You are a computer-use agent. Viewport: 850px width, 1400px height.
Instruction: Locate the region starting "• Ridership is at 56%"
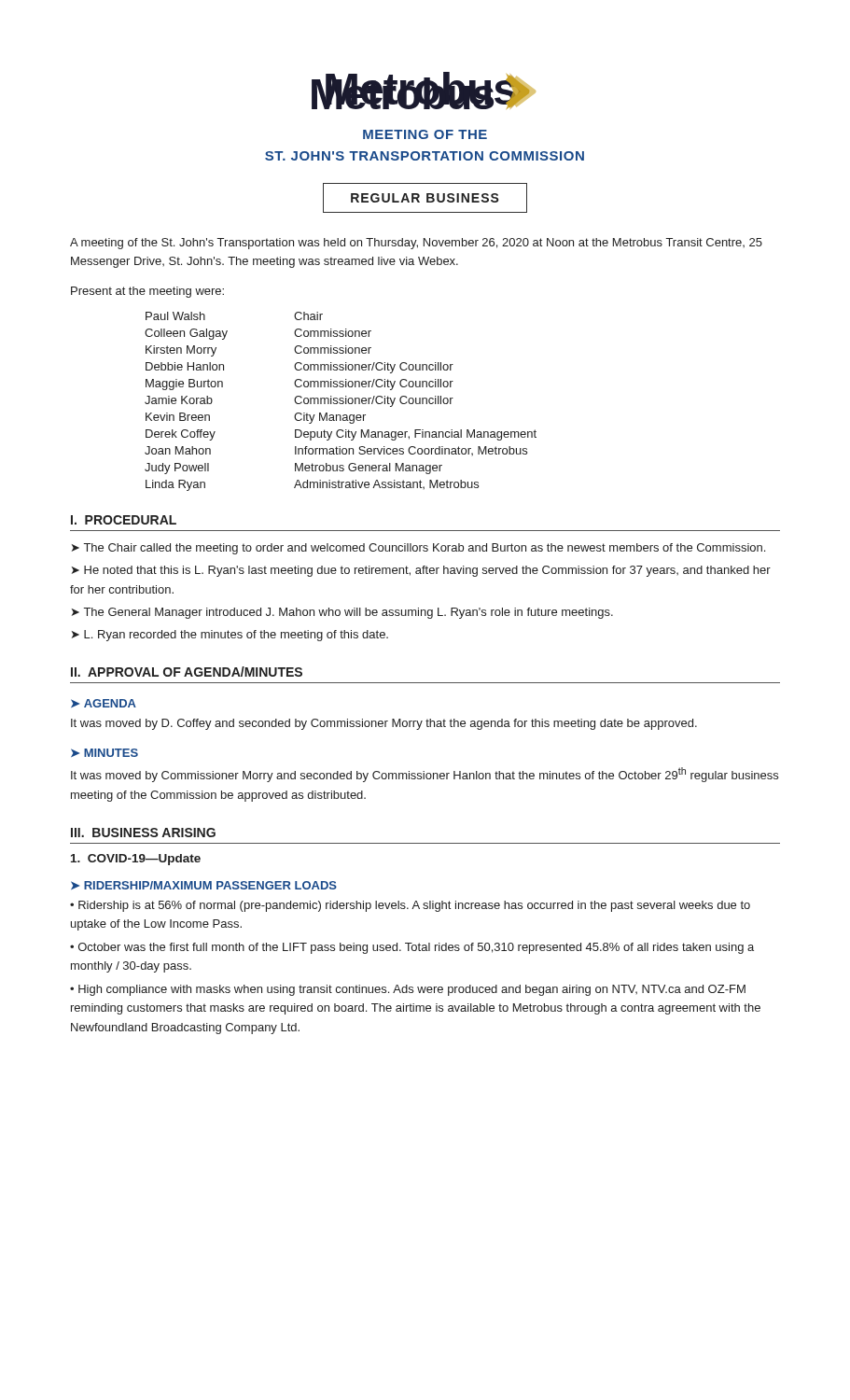(x=410, y=914)
